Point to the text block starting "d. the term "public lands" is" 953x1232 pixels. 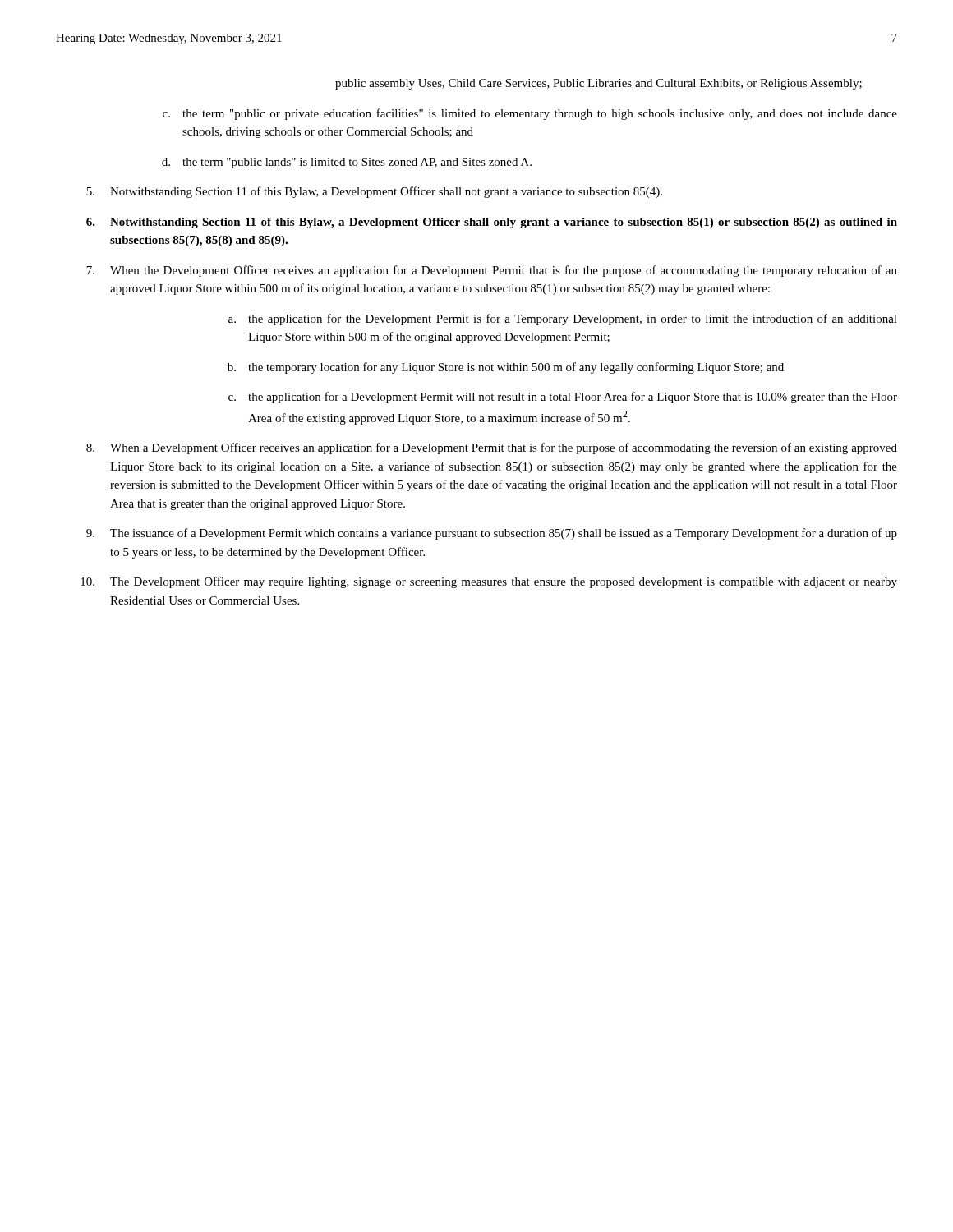pos(509,162)
